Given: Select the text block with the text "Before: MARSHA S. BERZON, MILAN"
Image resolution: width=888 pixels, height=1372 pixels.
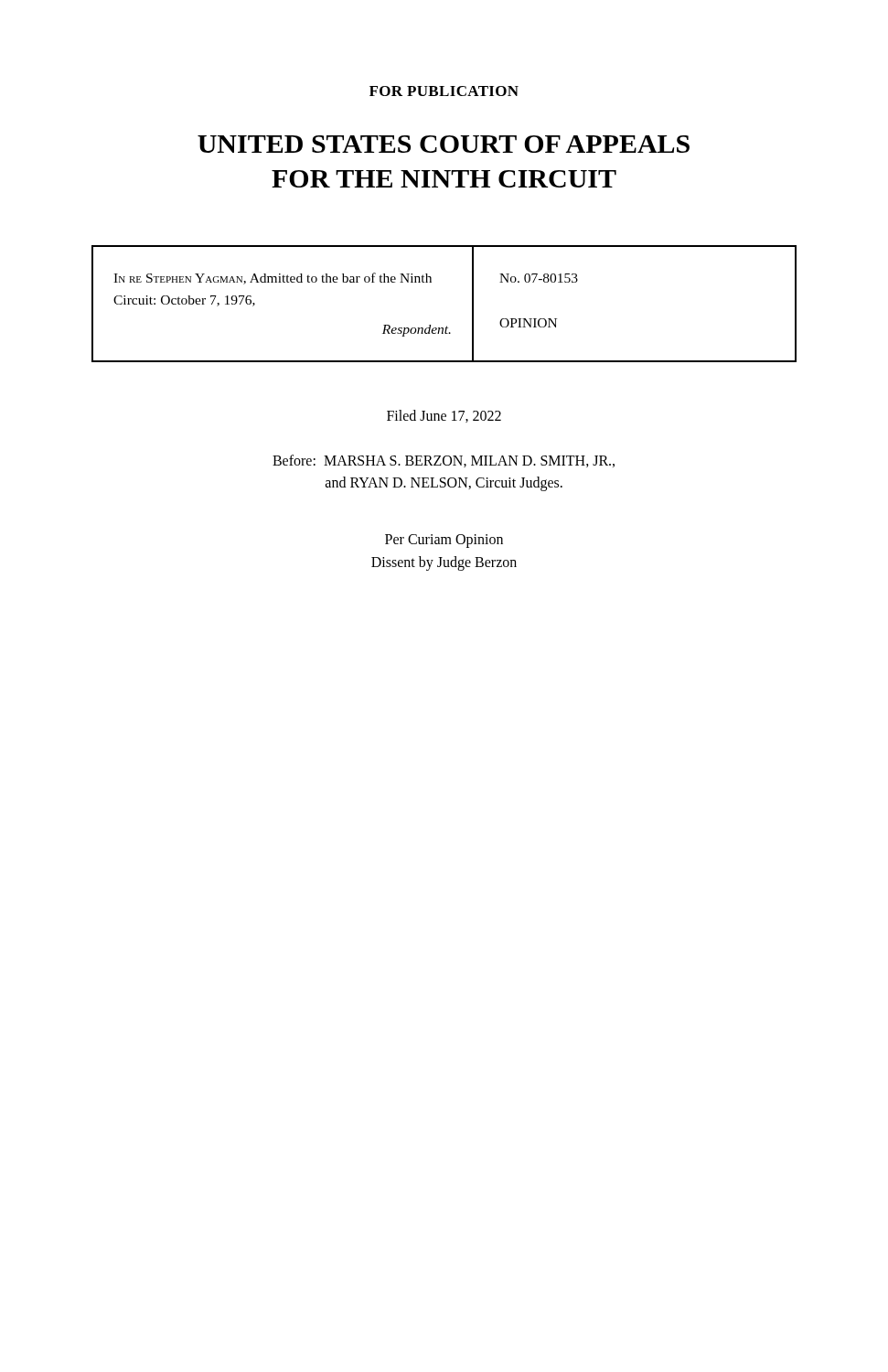Looking at the screenshot, I should coord(444,472).
